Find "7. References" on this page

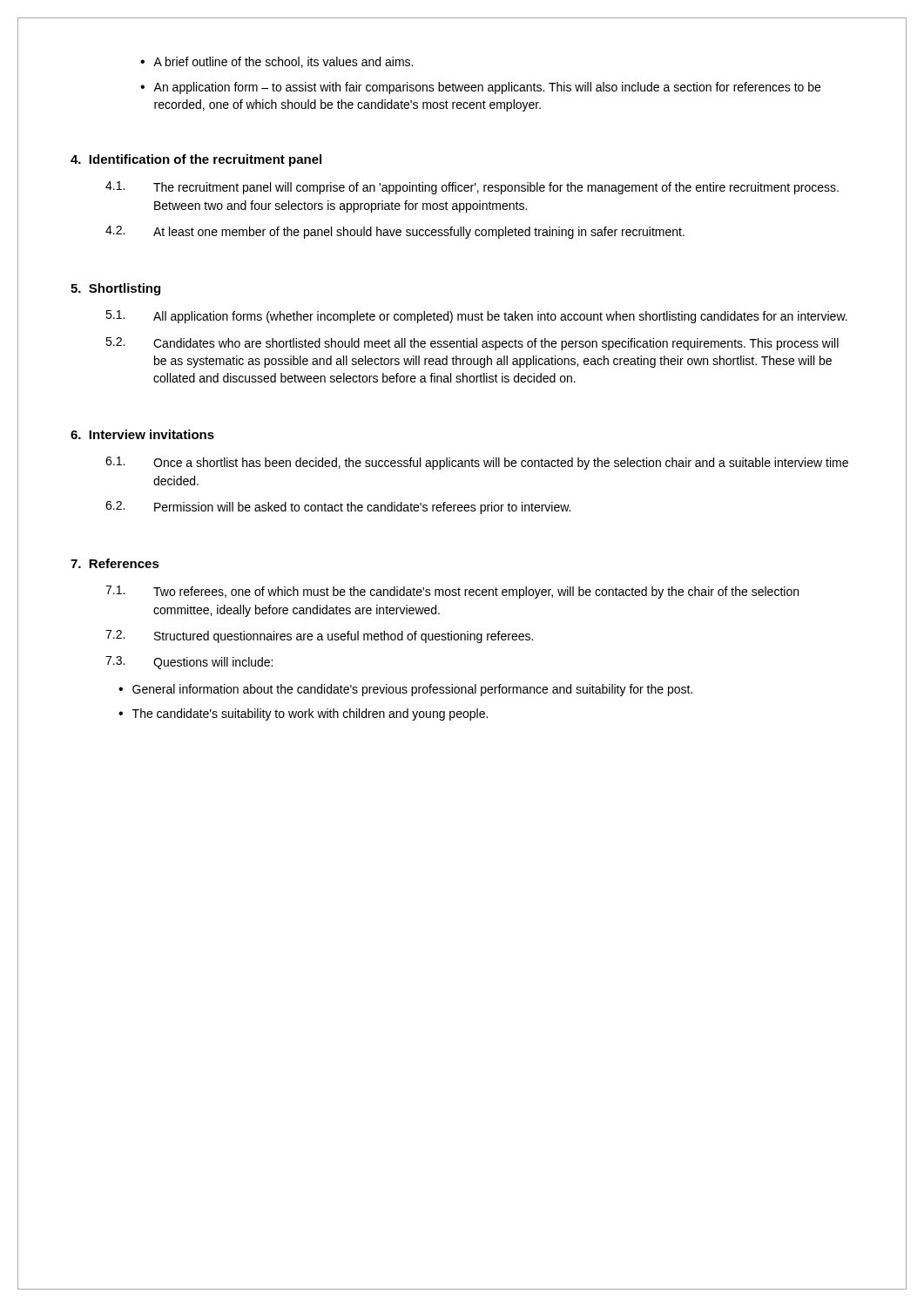point(115,564)
